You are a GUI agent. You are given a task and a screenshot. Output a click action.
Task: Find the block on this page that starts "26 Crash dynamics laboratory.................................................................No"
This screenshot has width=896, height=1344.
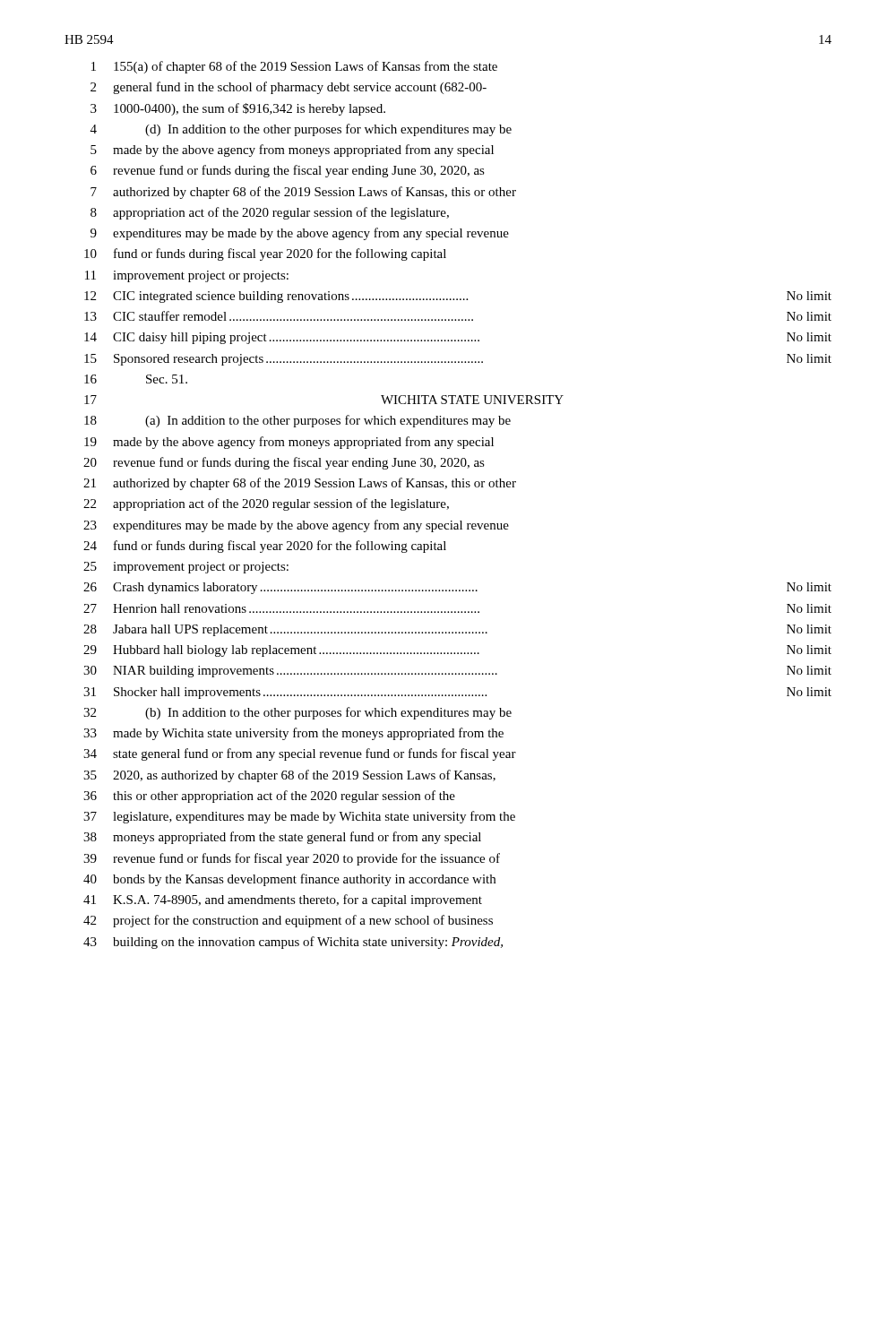pos(448,588)
